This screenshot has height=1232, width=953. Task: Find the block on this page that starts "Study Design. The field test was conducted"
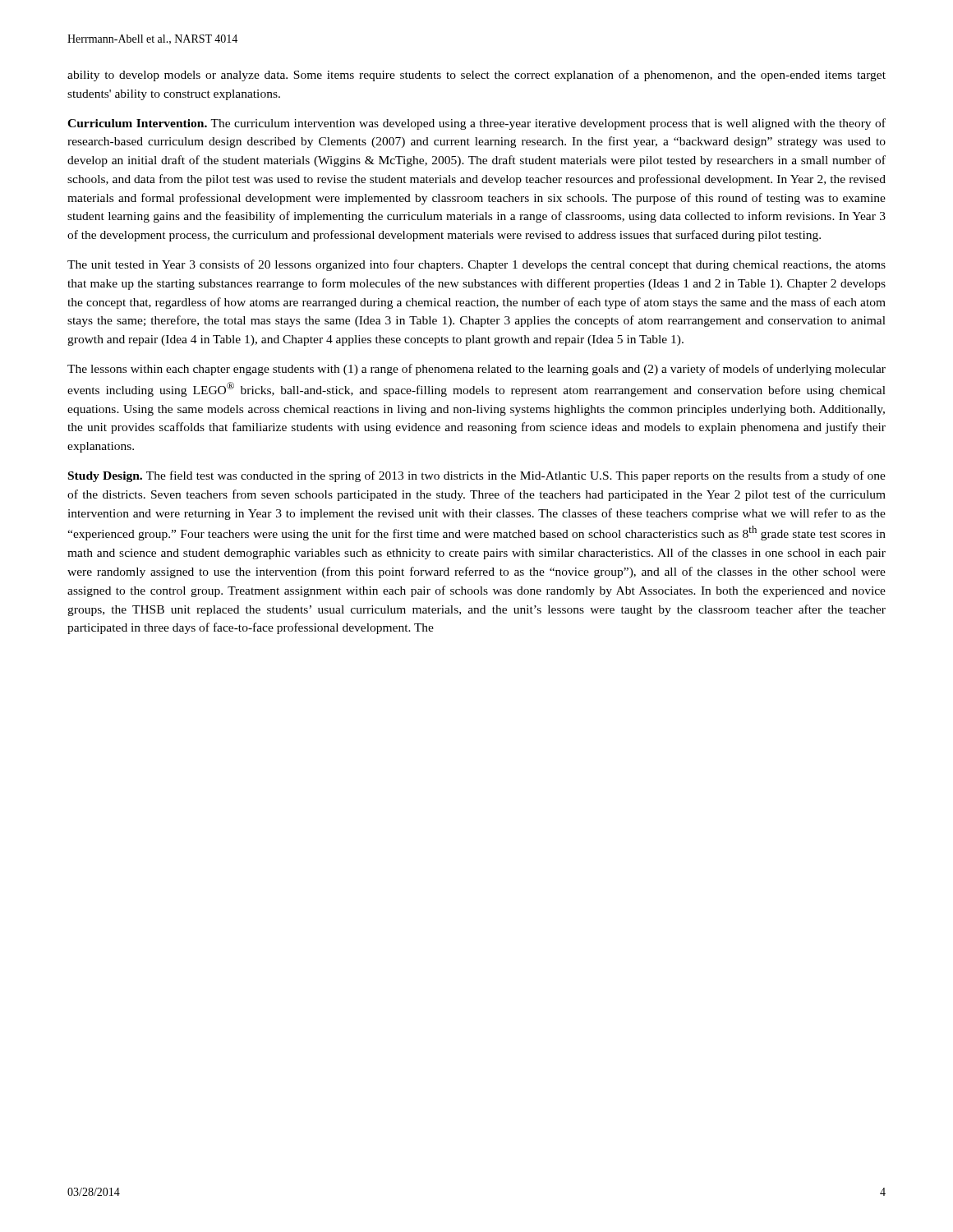pos(476,551)
